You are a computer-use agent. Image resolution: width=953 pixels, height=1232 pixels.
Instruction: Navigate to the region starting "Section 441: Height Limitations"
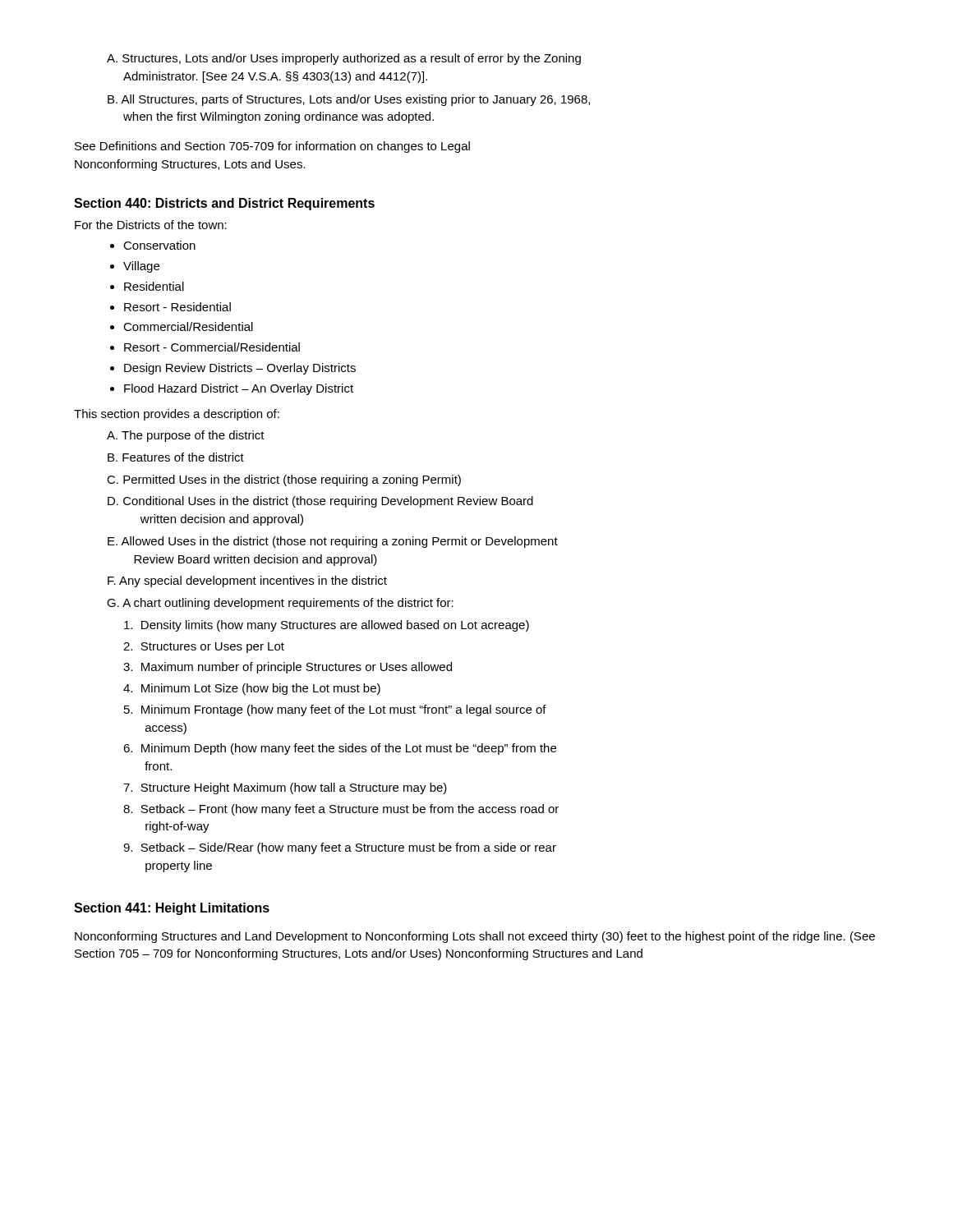[172, 908]
